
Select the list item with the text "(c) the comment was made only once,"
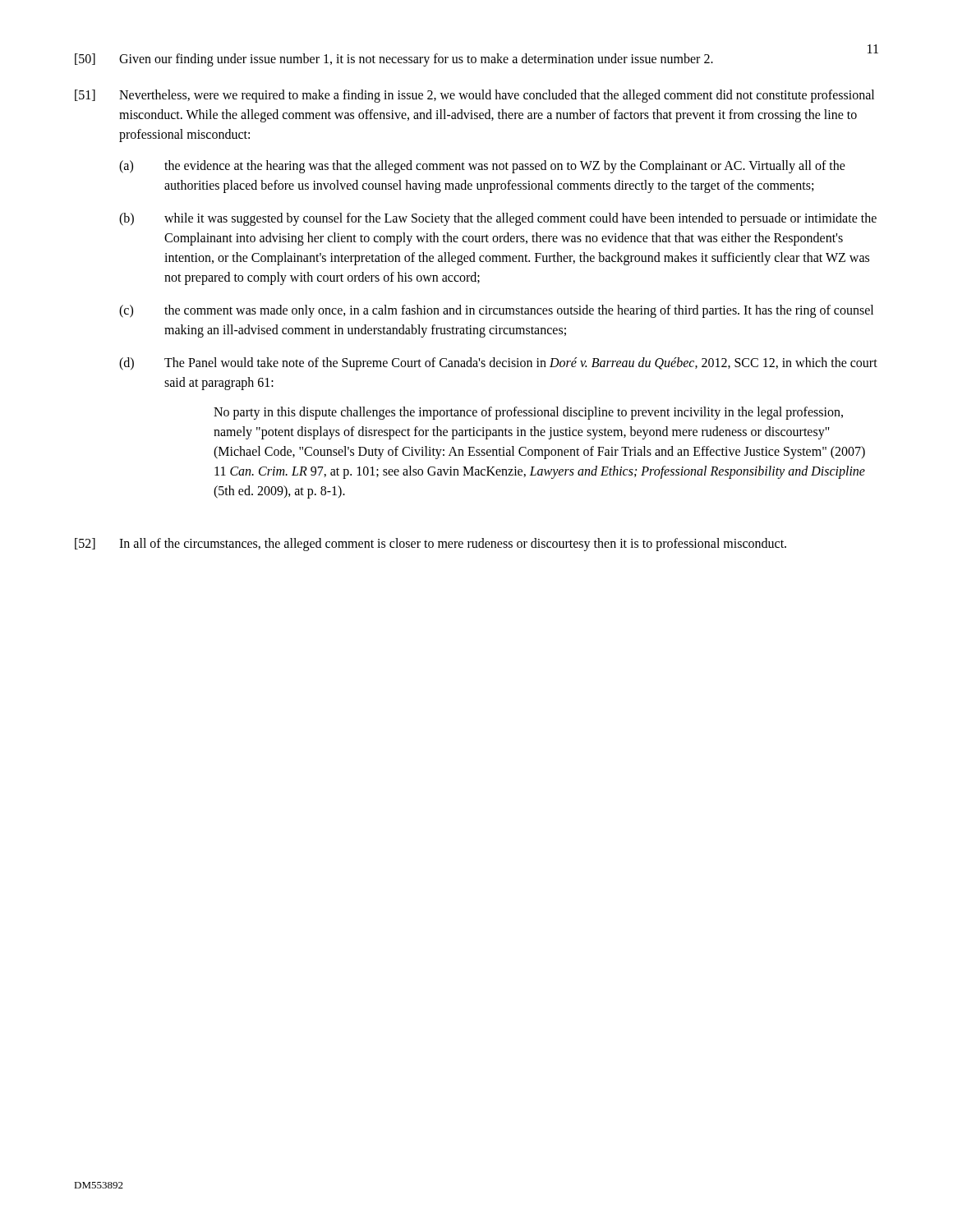[x=499, y=320]
